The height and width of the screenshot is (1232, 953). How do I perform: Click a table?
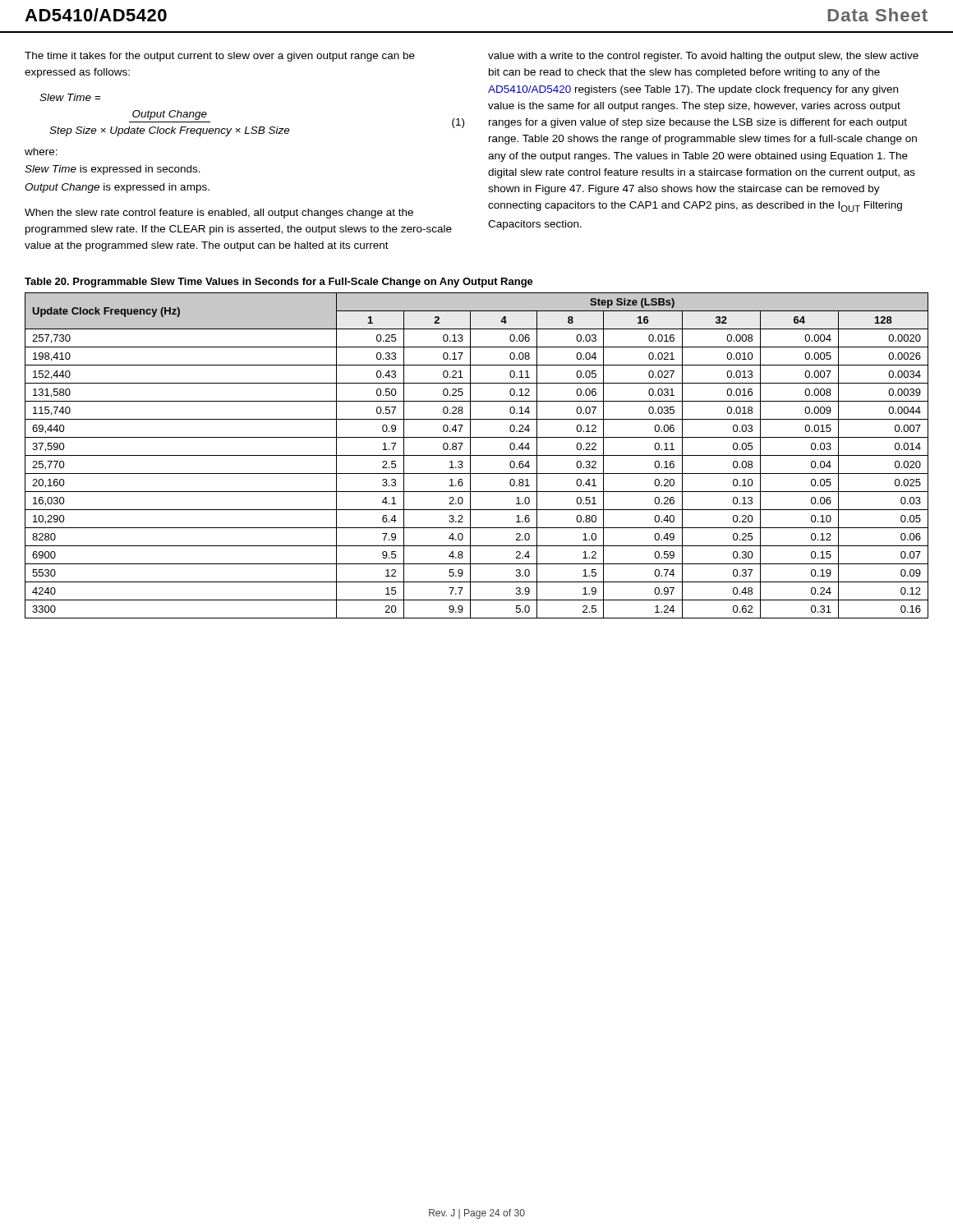coord(476,456)
